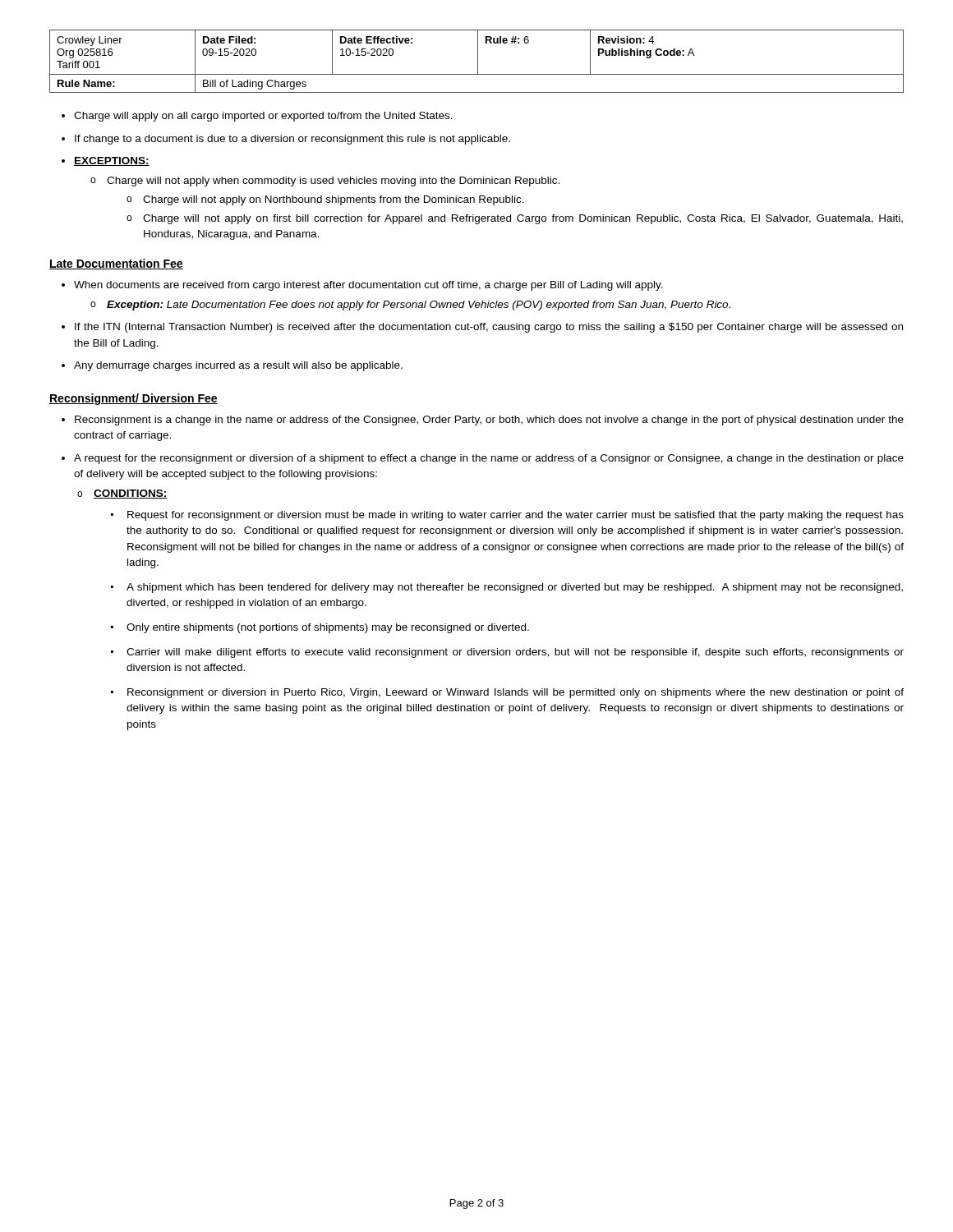
Task: Point to the block beginning "Charge will apply on all cargo"
Action: (x=257, y=117)
